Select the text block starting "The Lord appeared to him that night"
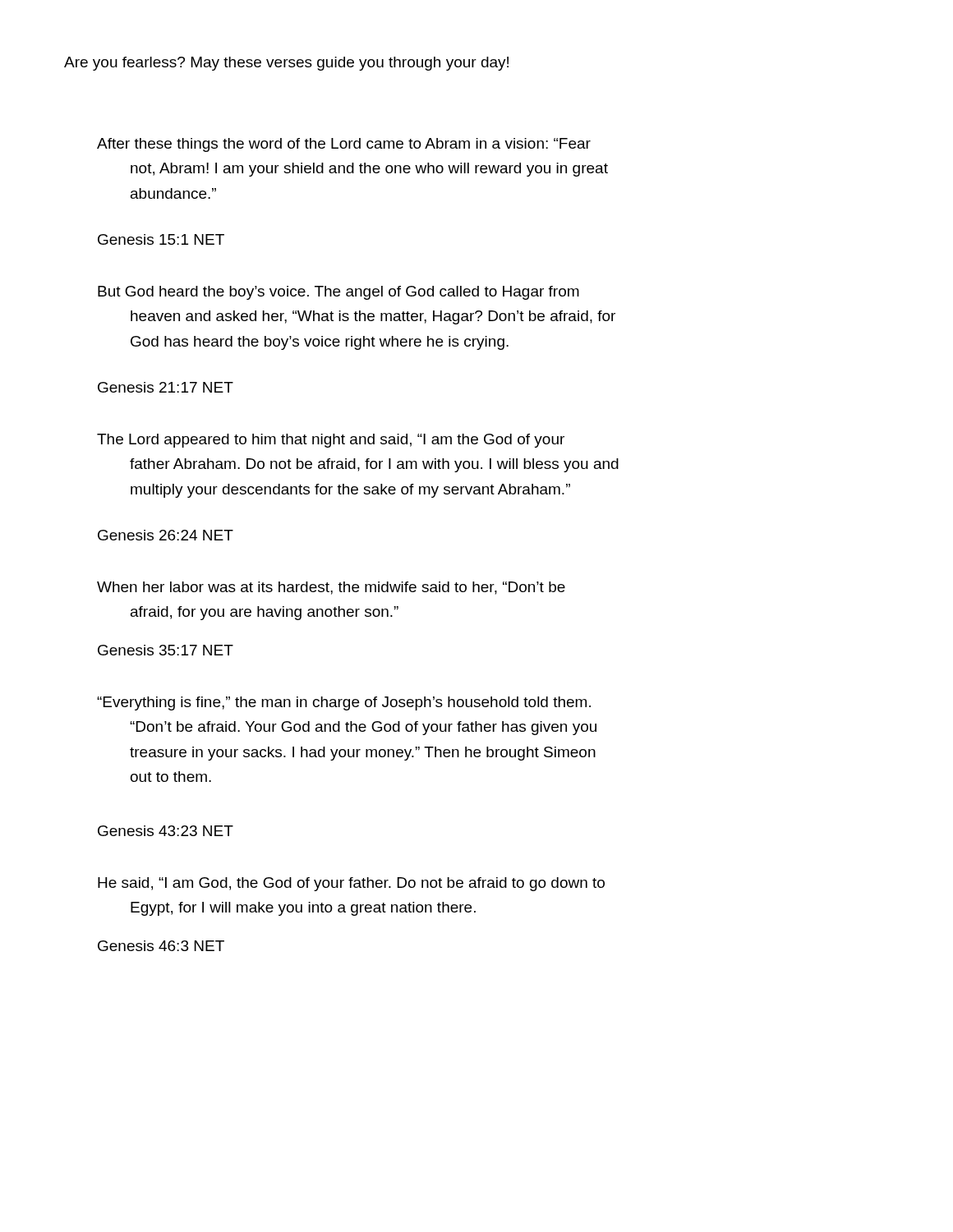 [x=358, y=466]
